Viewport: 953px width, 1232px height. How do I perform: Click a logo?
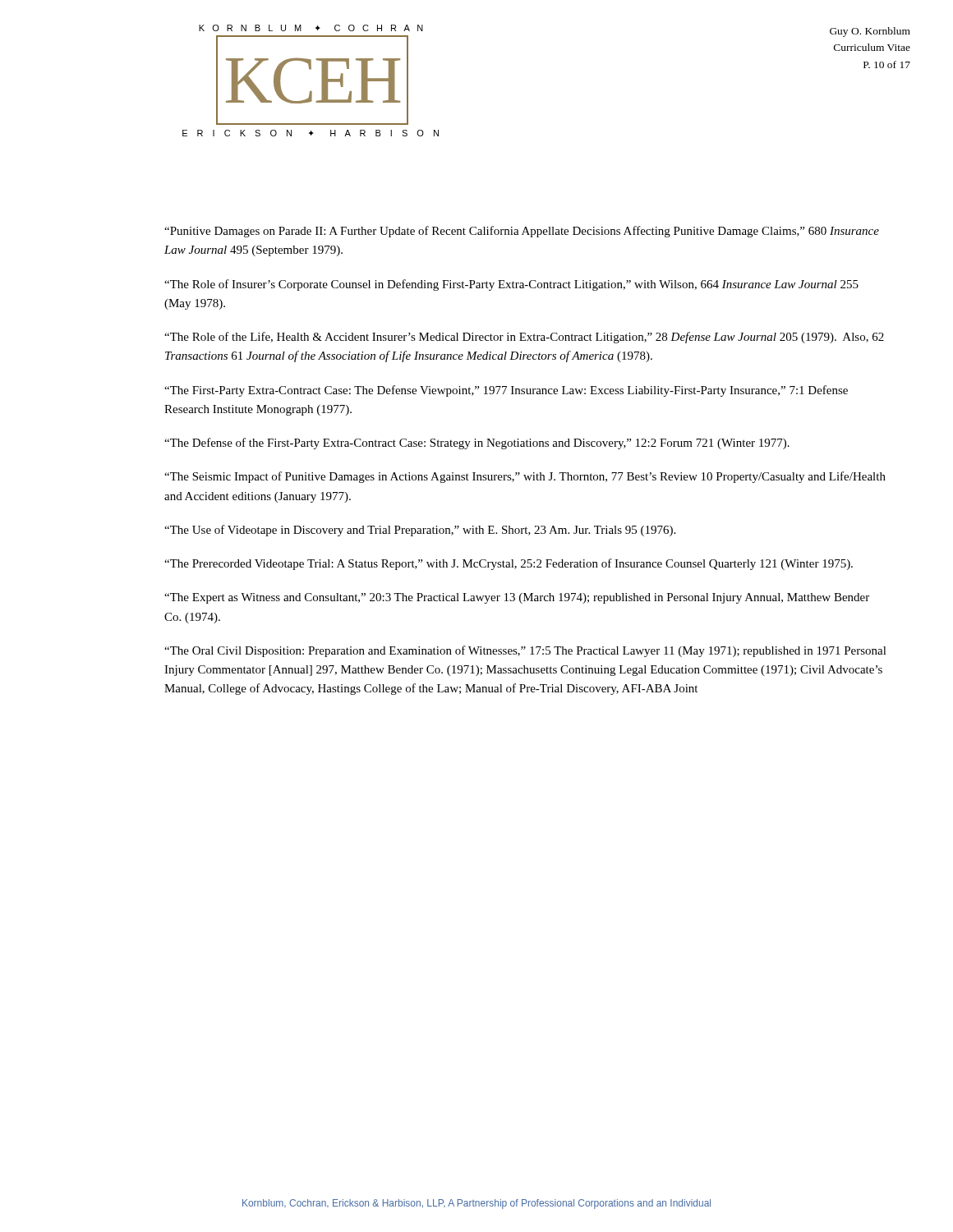point(312,81)
